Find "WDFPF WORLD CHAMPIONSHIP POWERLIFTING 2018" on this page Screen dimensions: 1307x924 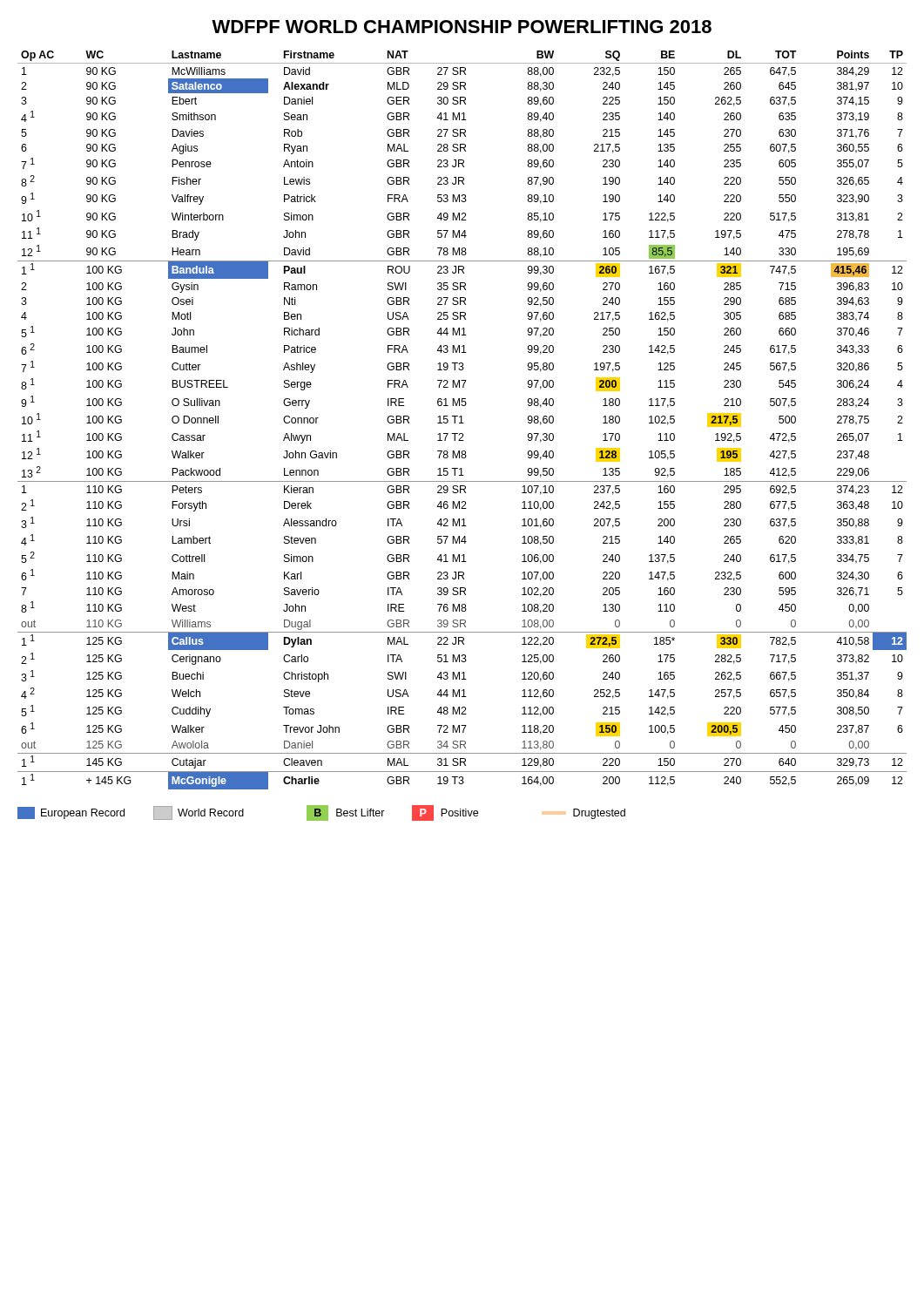[462, 27]
